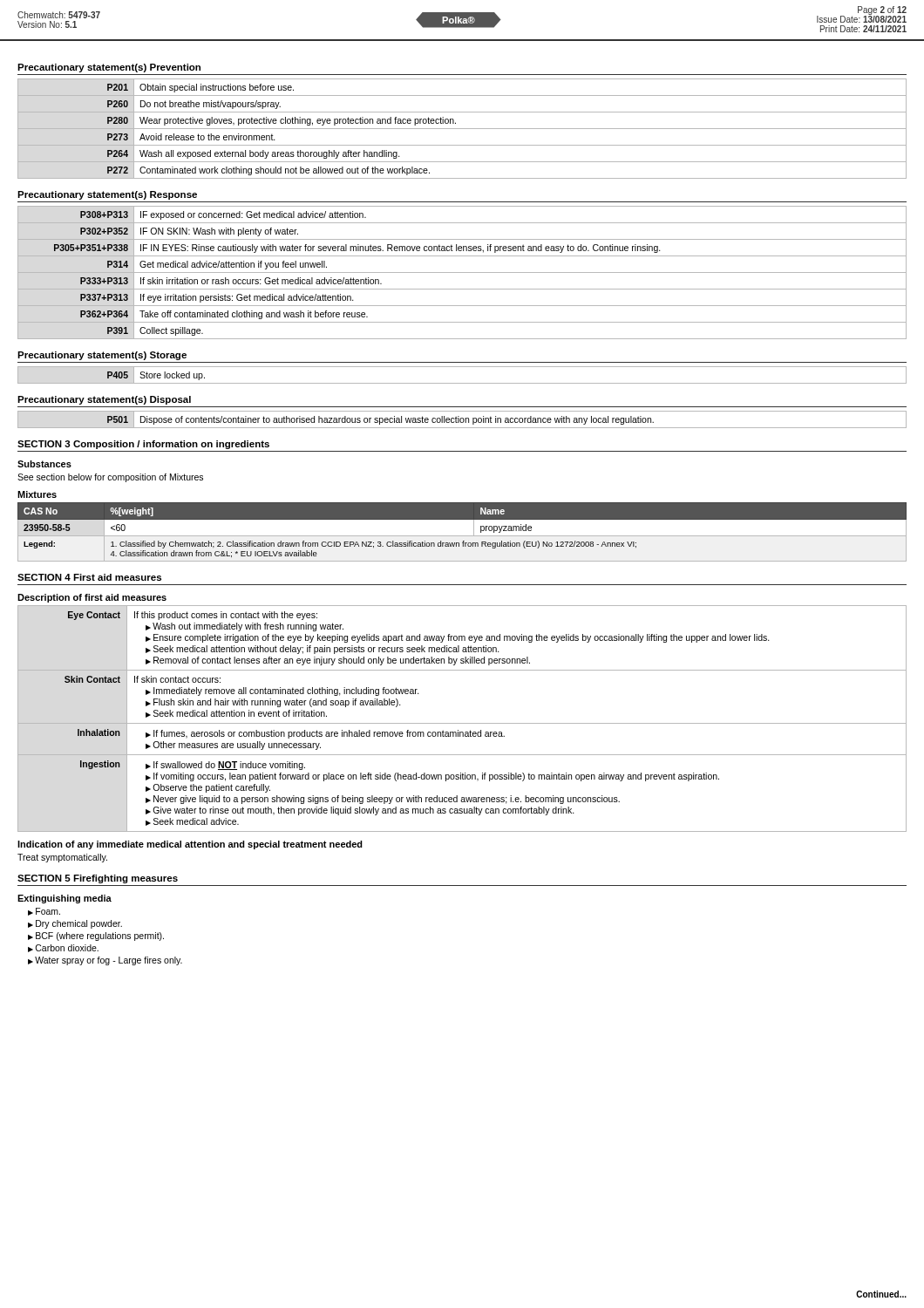This screenshot has width=924, height=1308.
Task: Point to "Precautionary statement(s) Prevention"
Action: click(x=109, y=67)
